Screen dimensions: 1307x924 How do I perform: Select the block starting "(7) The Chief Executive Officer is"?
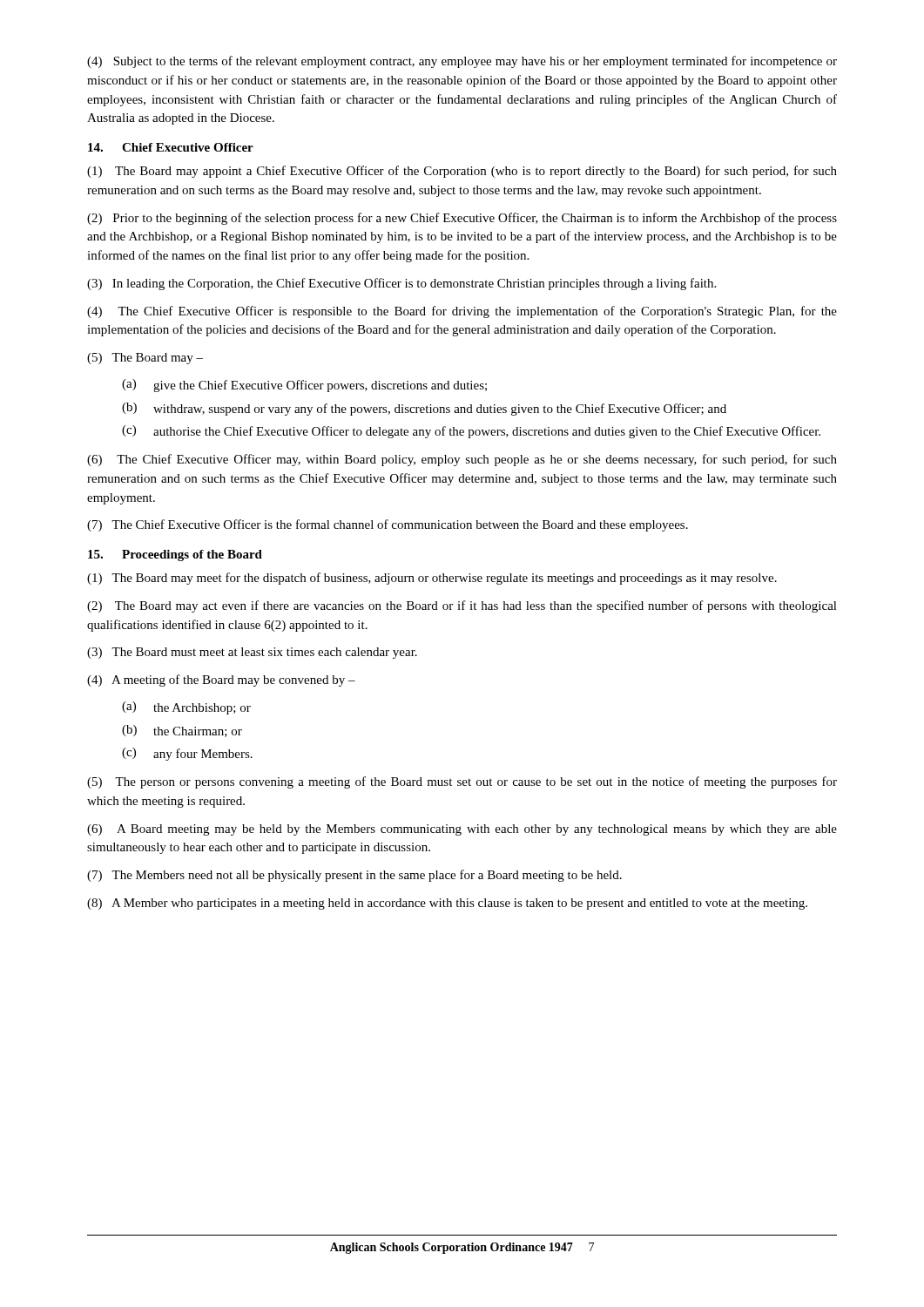(x=462, y=525)
